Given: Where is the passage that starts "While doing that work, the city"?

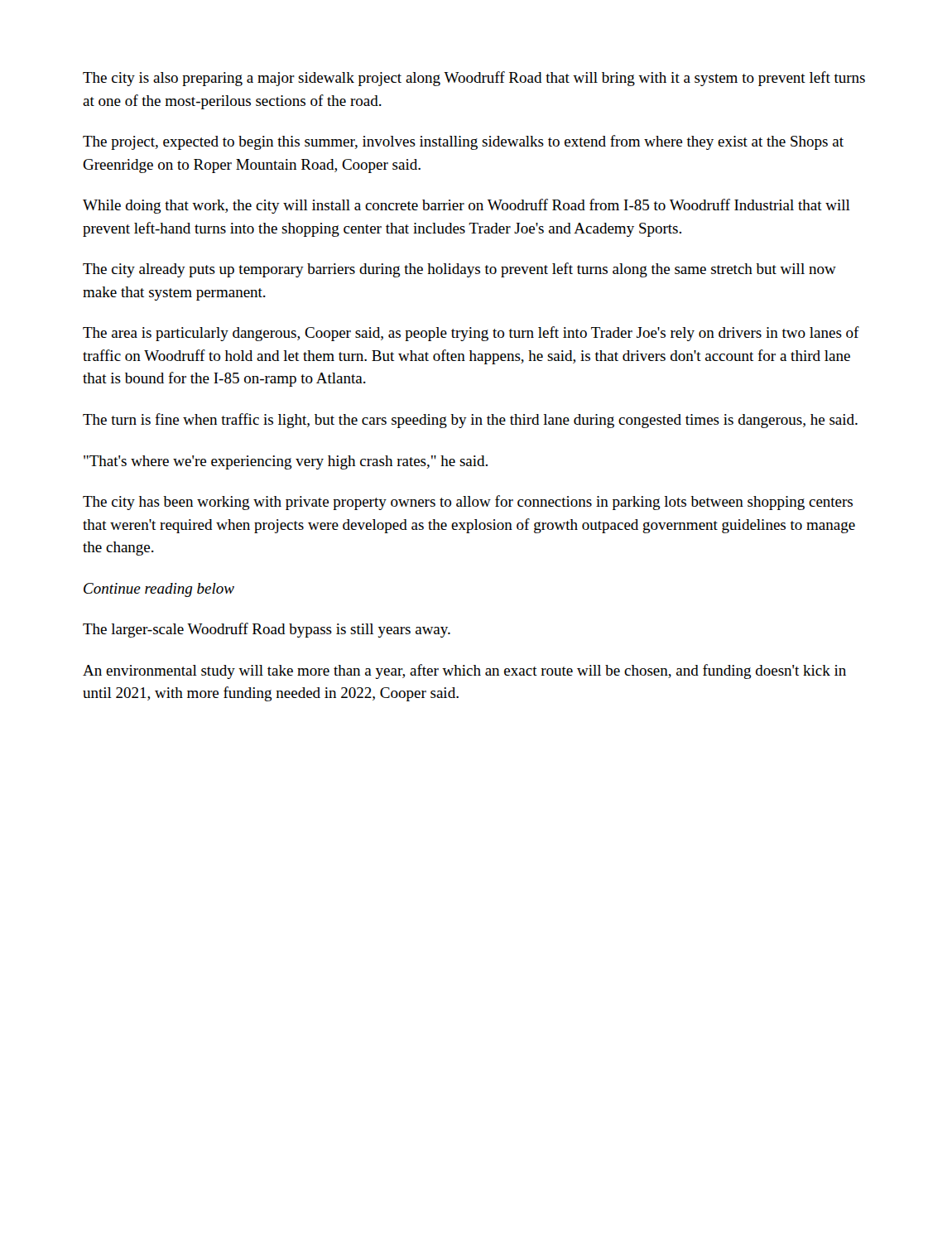Looking at the screenshot, I should pos(466,216).
